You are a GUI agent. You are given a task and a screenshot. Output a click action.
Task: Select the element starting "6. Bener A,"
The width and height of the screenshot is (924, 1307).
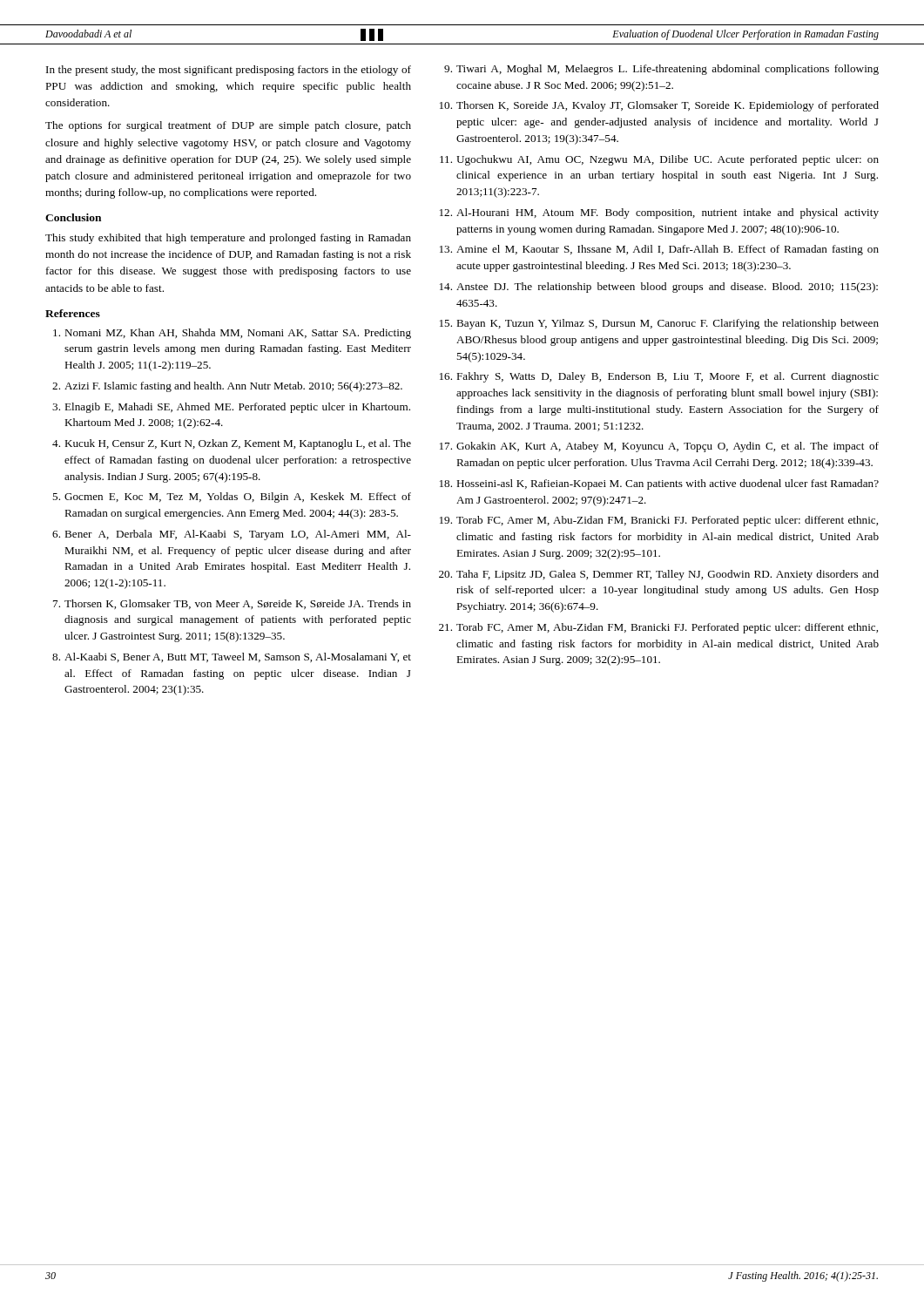click(228, 559)
